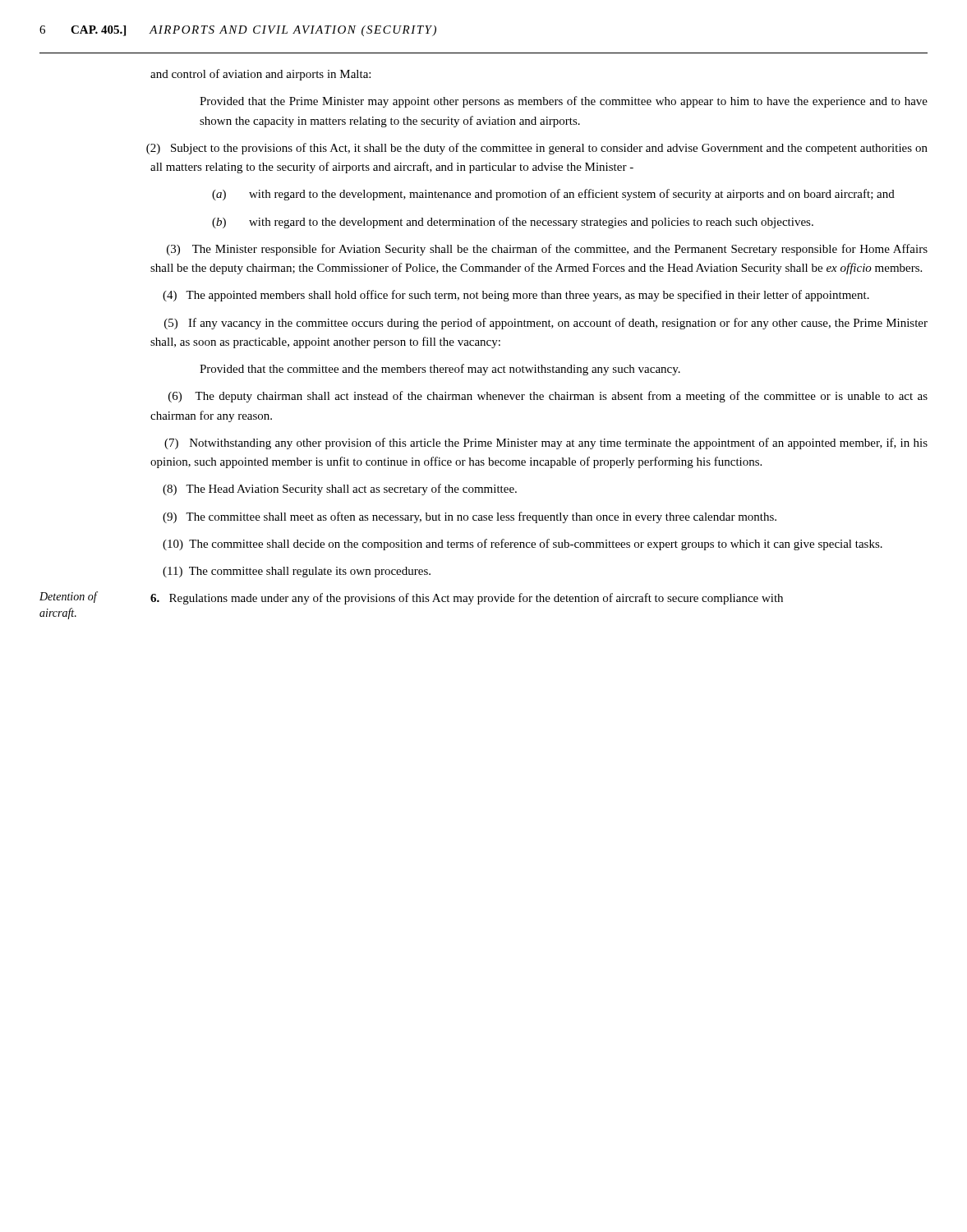Find the text block containing "Provided that the Prime"
The image size is (967, 1232).
564,111
